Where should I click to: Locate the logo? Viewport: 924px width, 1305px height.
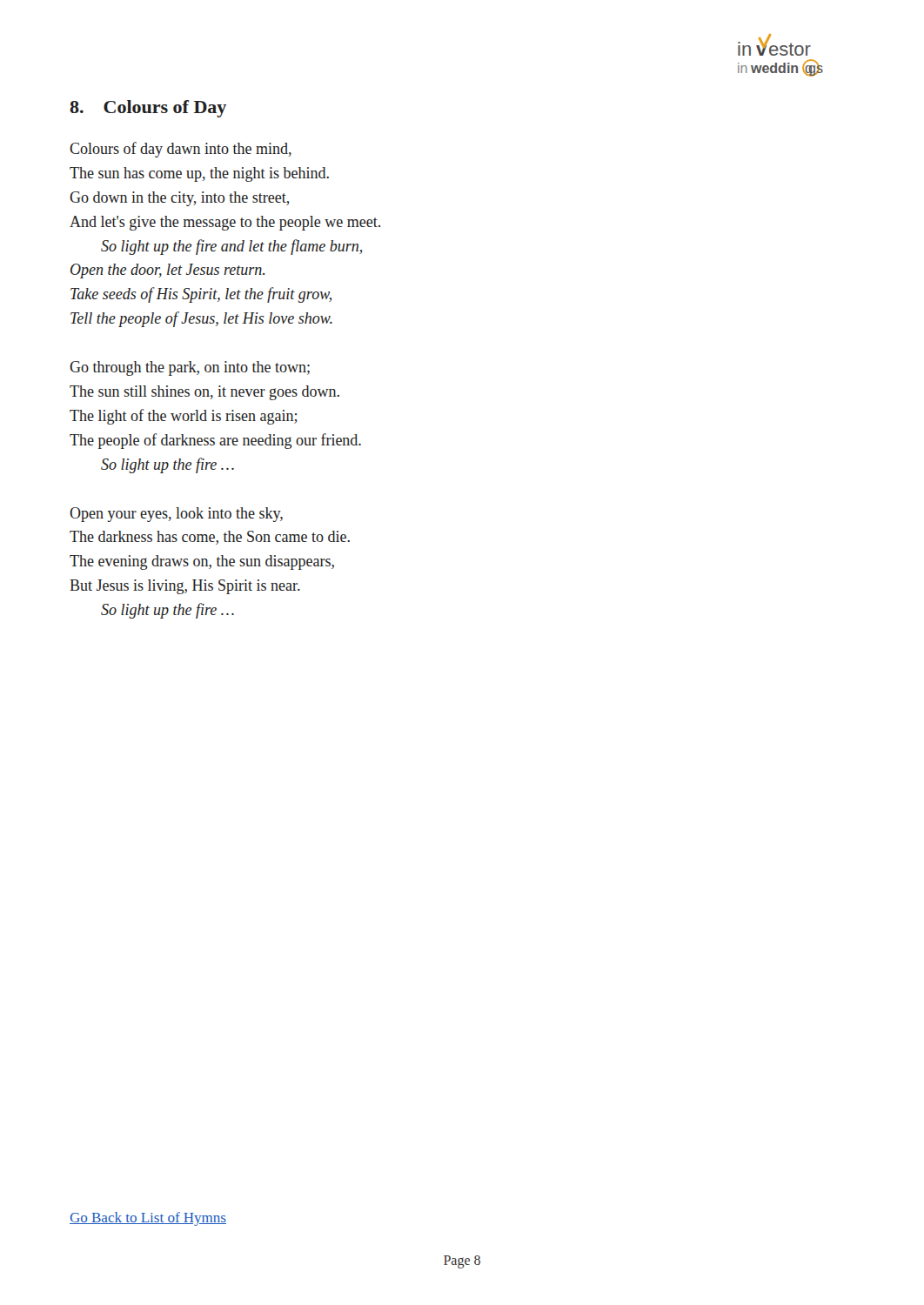click(802, 55)
